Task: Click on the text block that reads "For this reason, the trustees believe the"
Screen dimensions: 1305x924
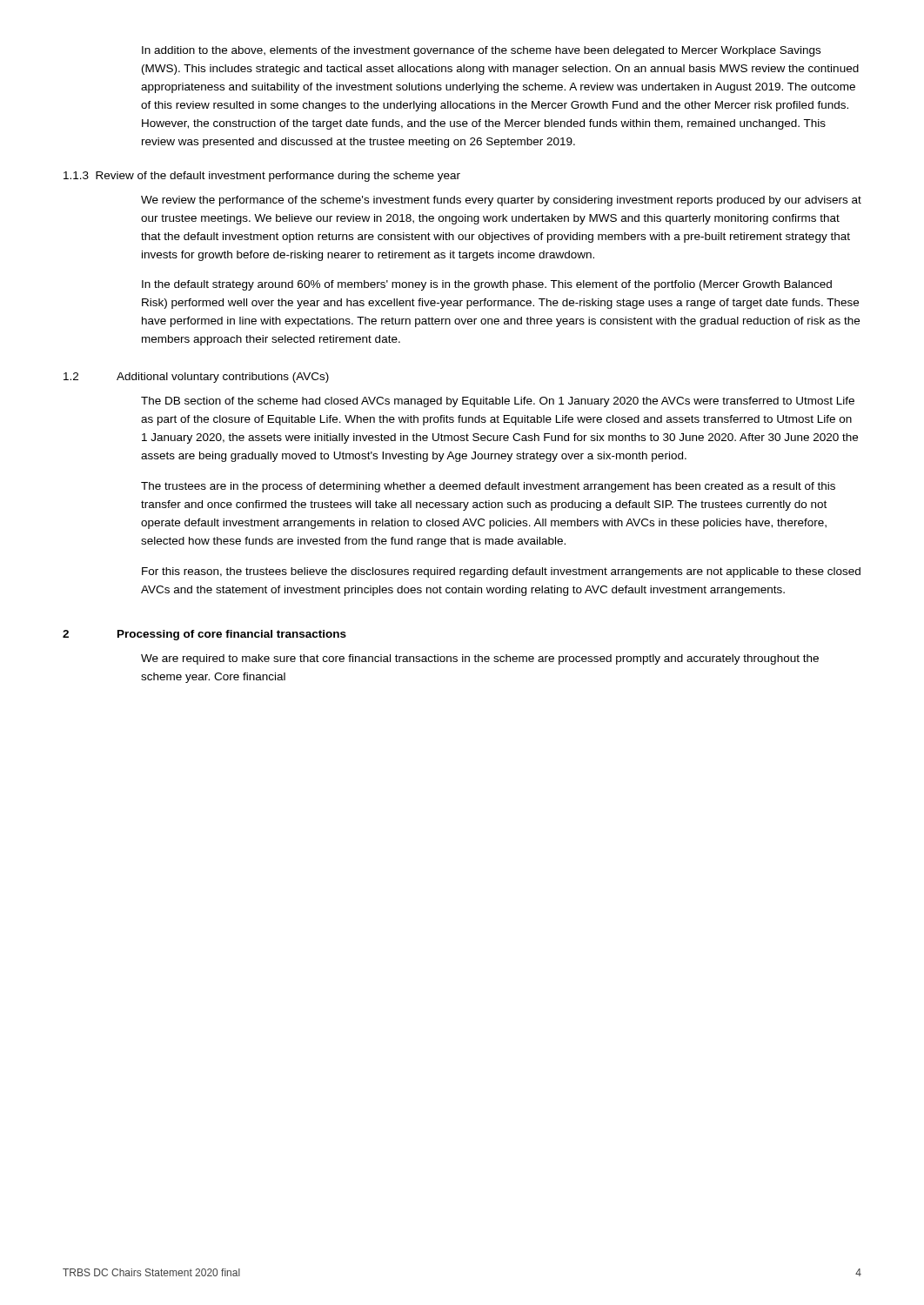Action: click(501, 580)
